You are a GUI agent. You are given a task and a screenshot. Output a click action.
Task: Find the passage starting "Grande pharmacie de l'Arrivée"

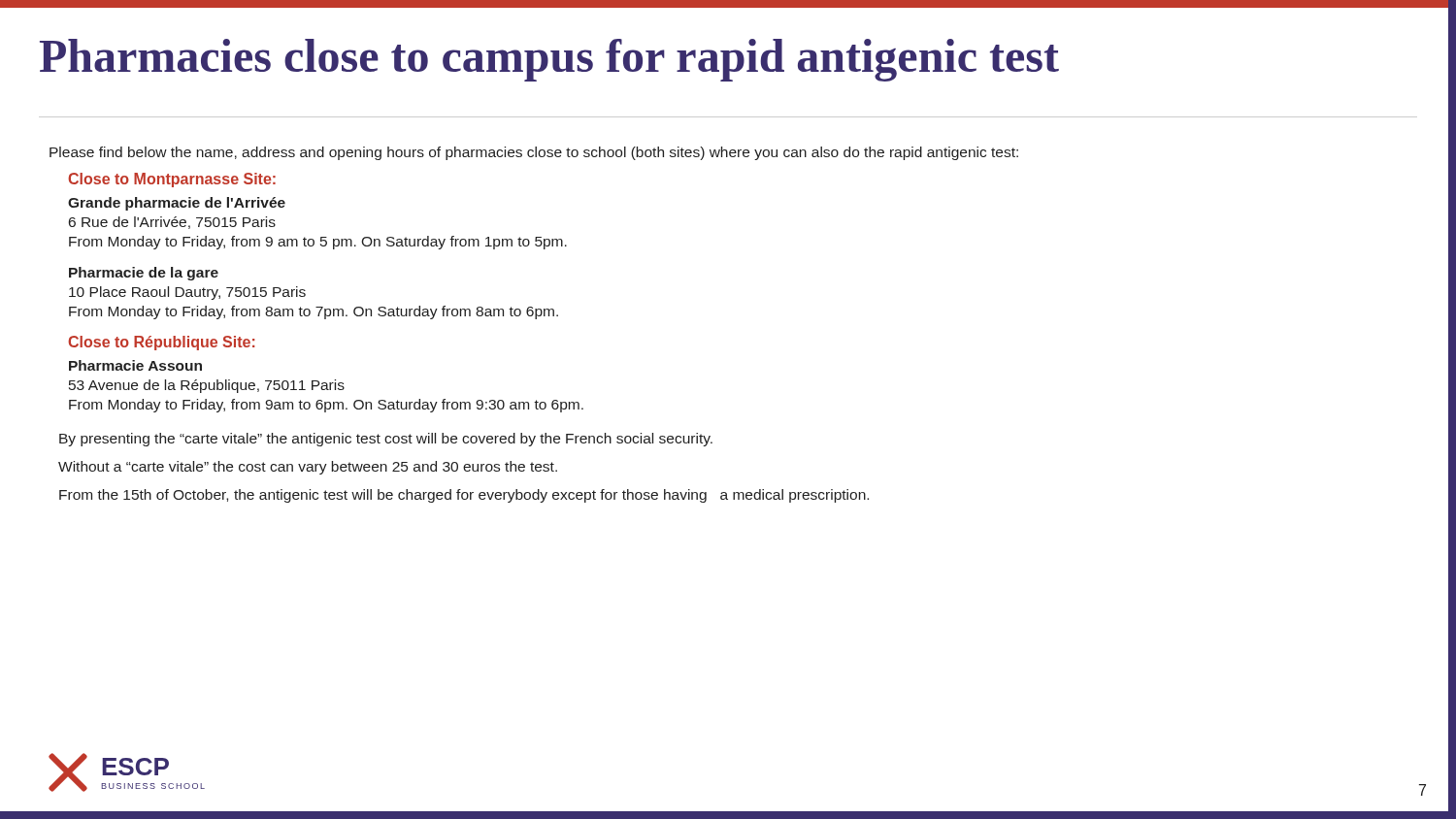[177, 204]
